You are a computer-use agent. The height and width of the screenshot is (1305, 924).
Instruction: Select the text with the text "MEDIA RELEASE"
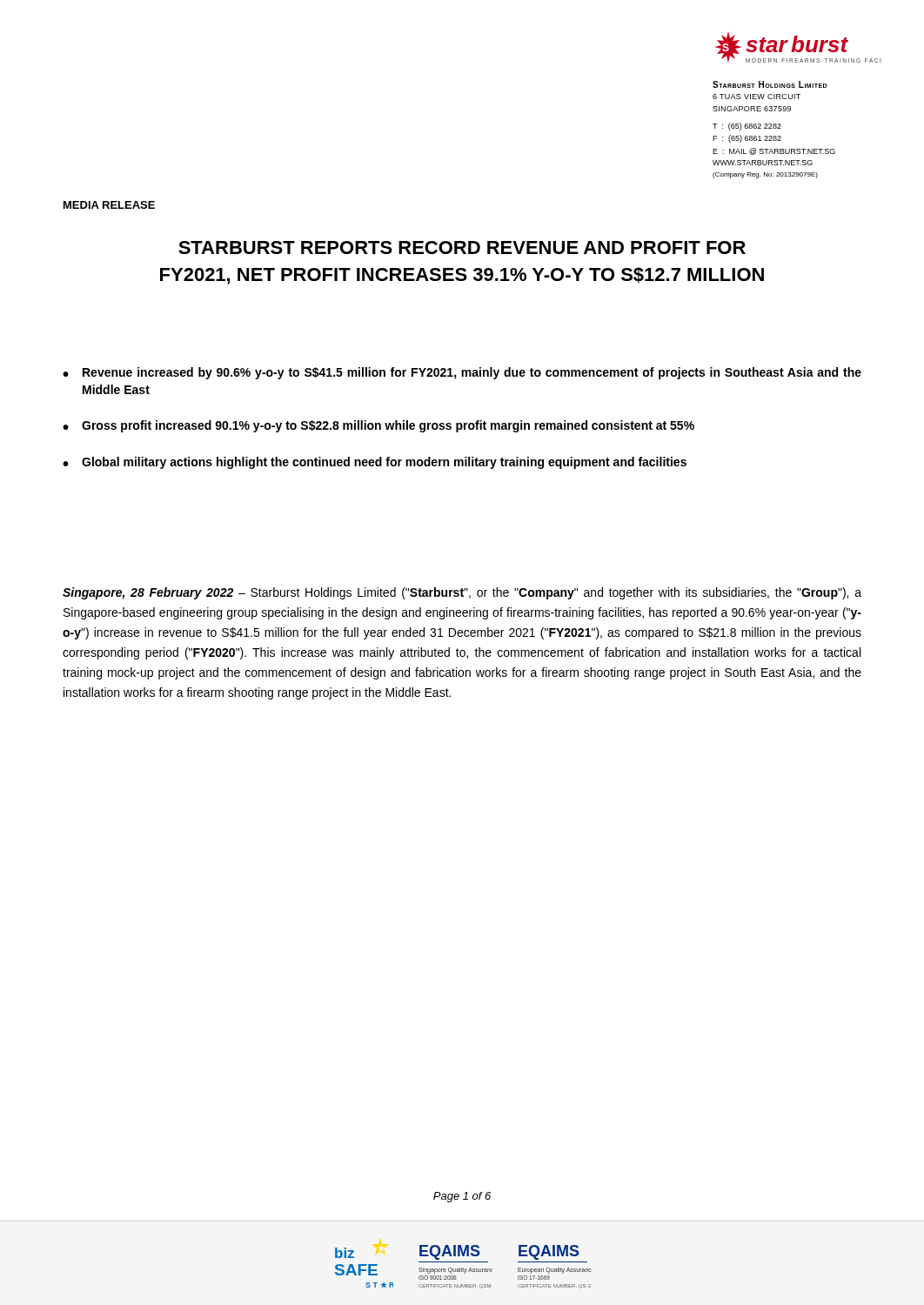click(109, 205)
